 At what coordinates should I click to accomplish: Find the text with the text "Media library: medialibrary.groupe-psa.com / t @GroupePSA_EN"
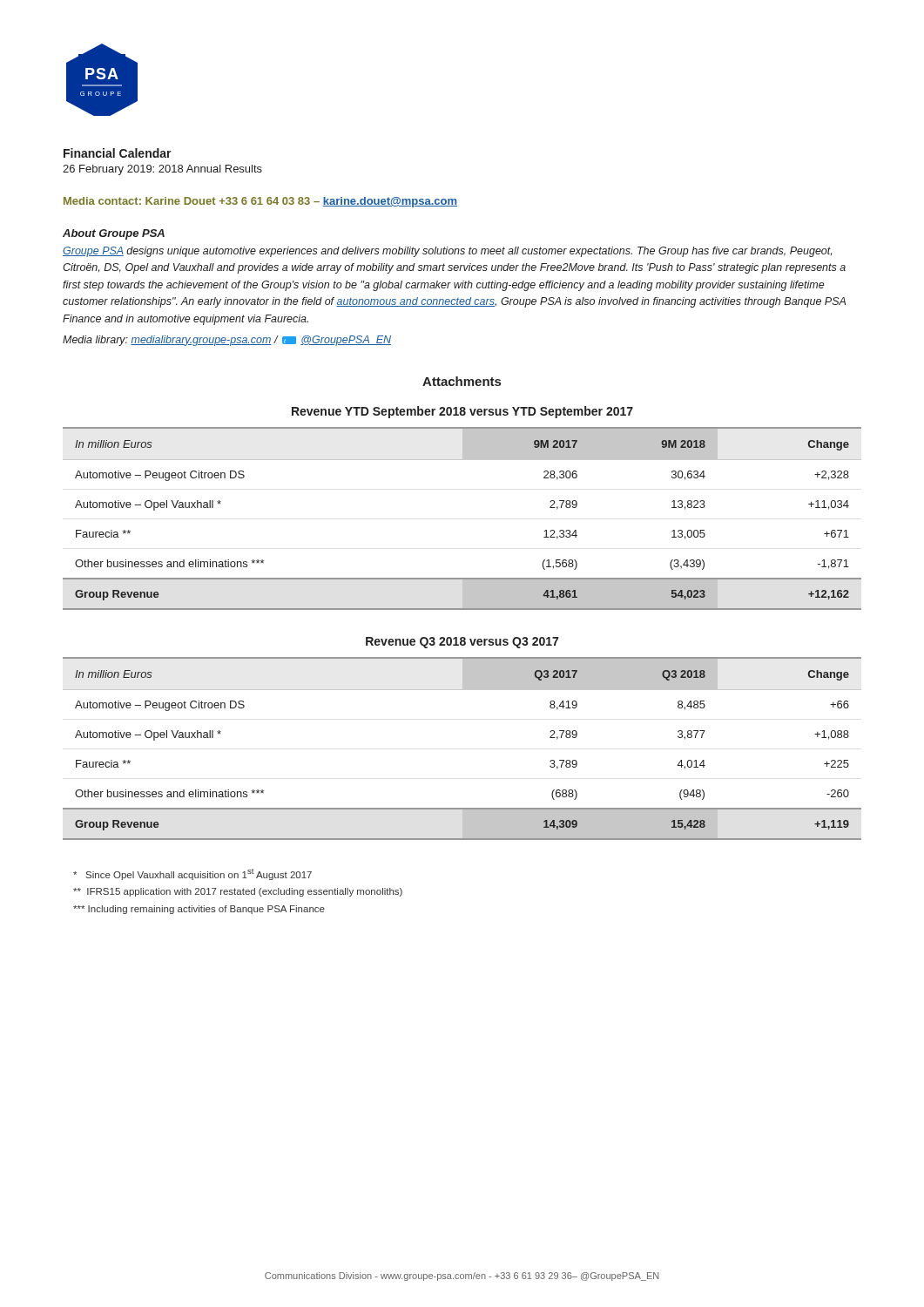pos(227,340)
